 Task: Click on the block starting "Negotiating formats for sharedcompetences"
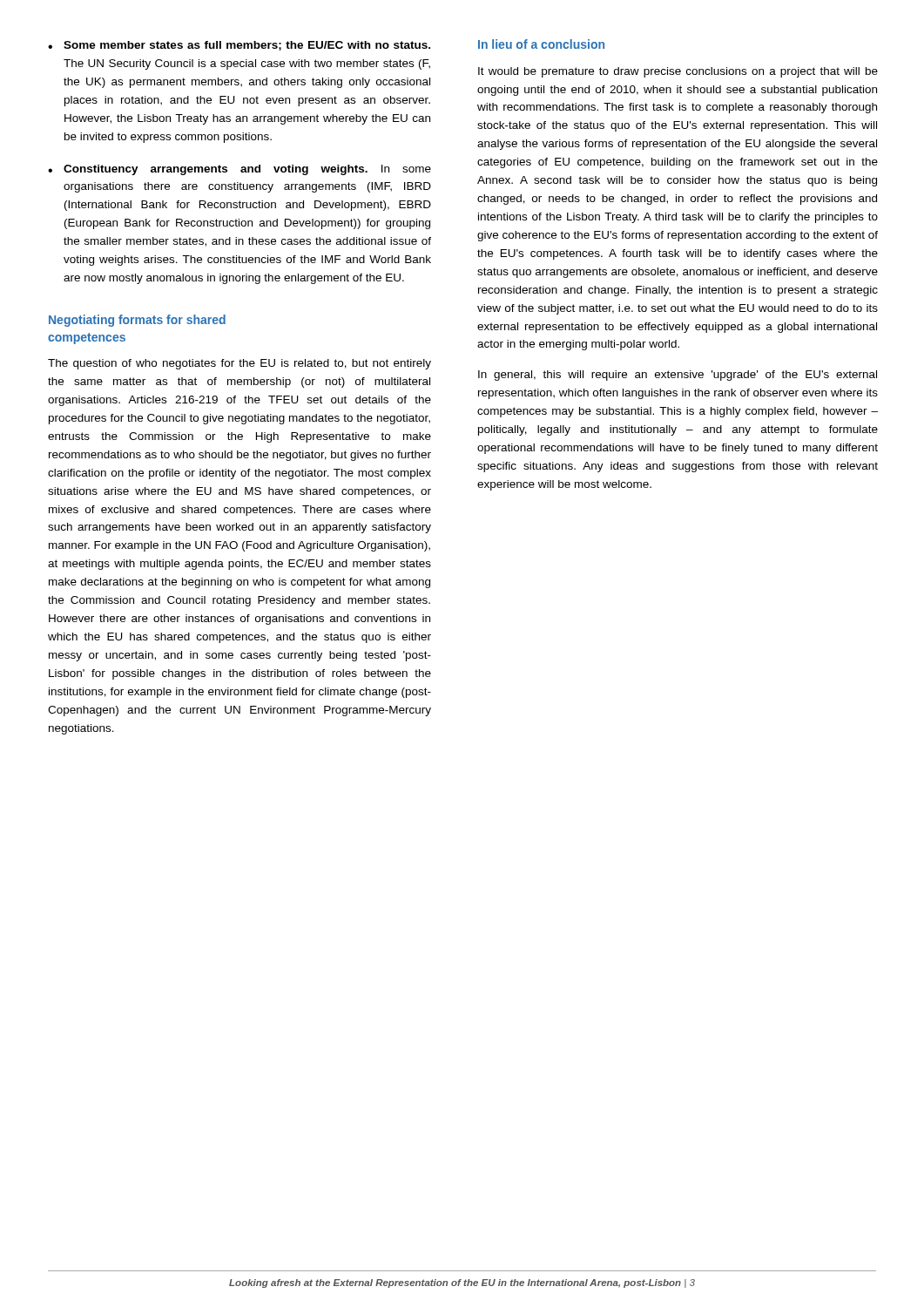[137, 328]
